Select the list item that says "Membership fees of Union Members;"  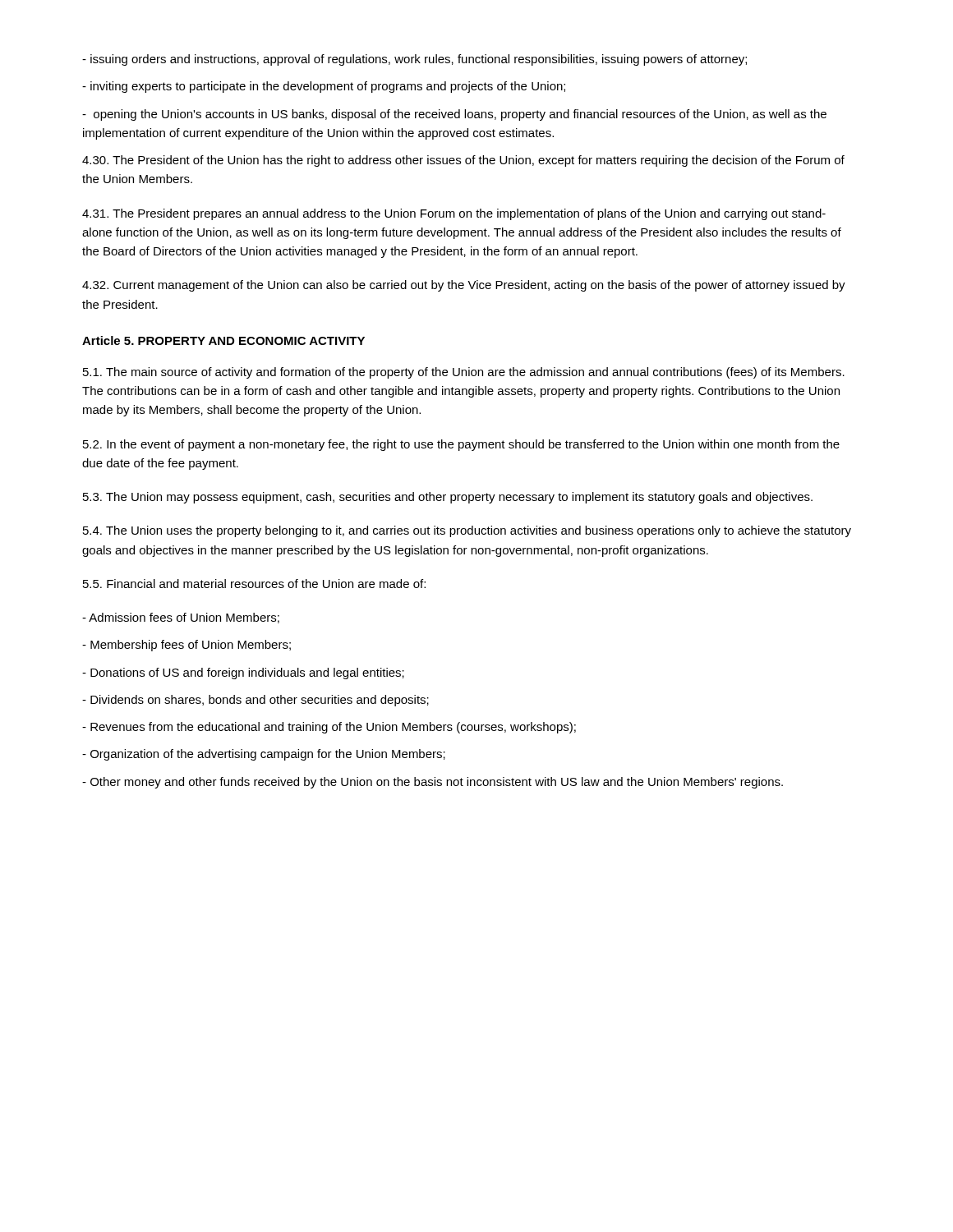tap(187, 645)
